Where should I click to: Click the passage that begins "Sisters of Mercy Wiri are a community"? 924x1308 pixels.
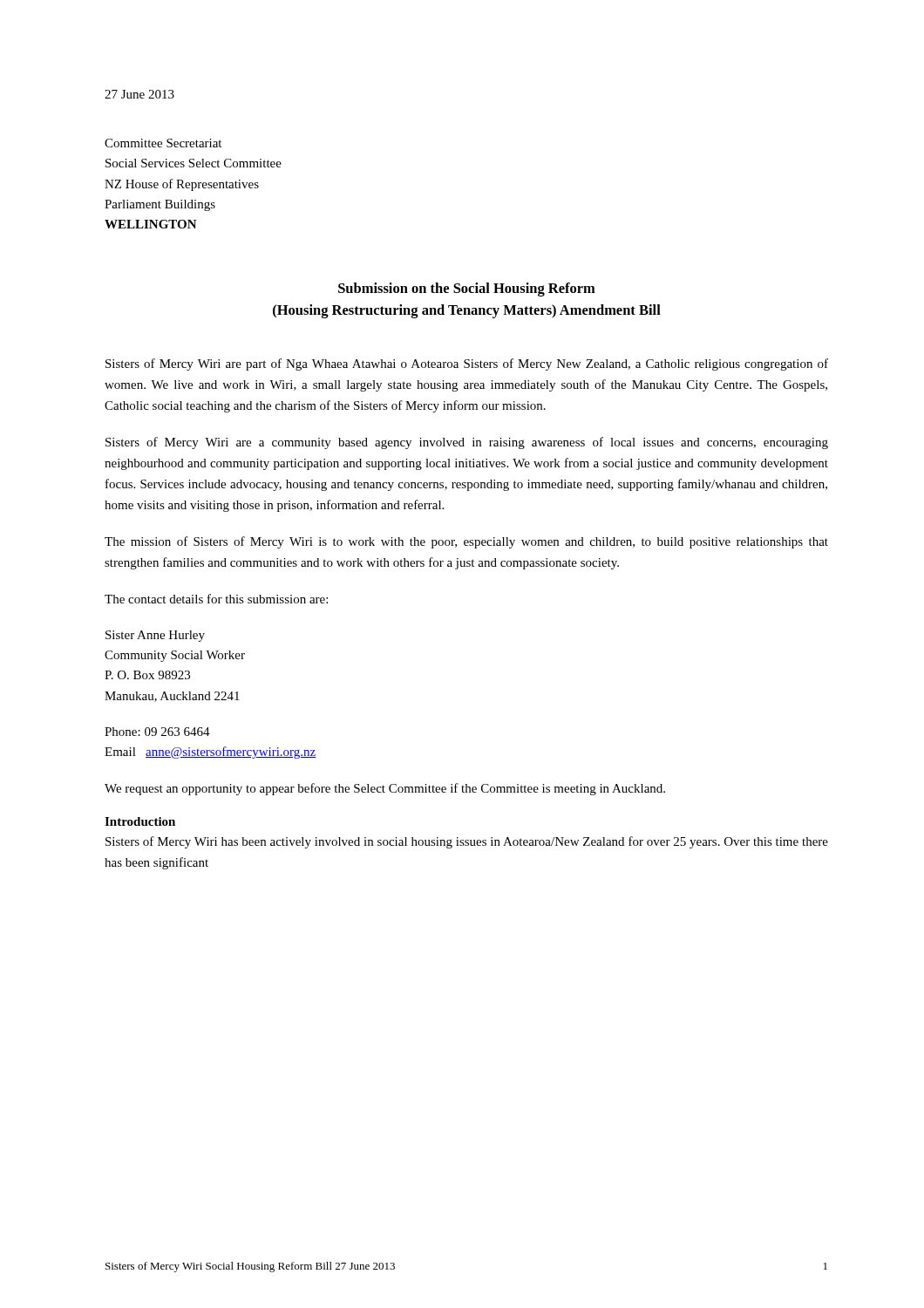tap(466, 473)
